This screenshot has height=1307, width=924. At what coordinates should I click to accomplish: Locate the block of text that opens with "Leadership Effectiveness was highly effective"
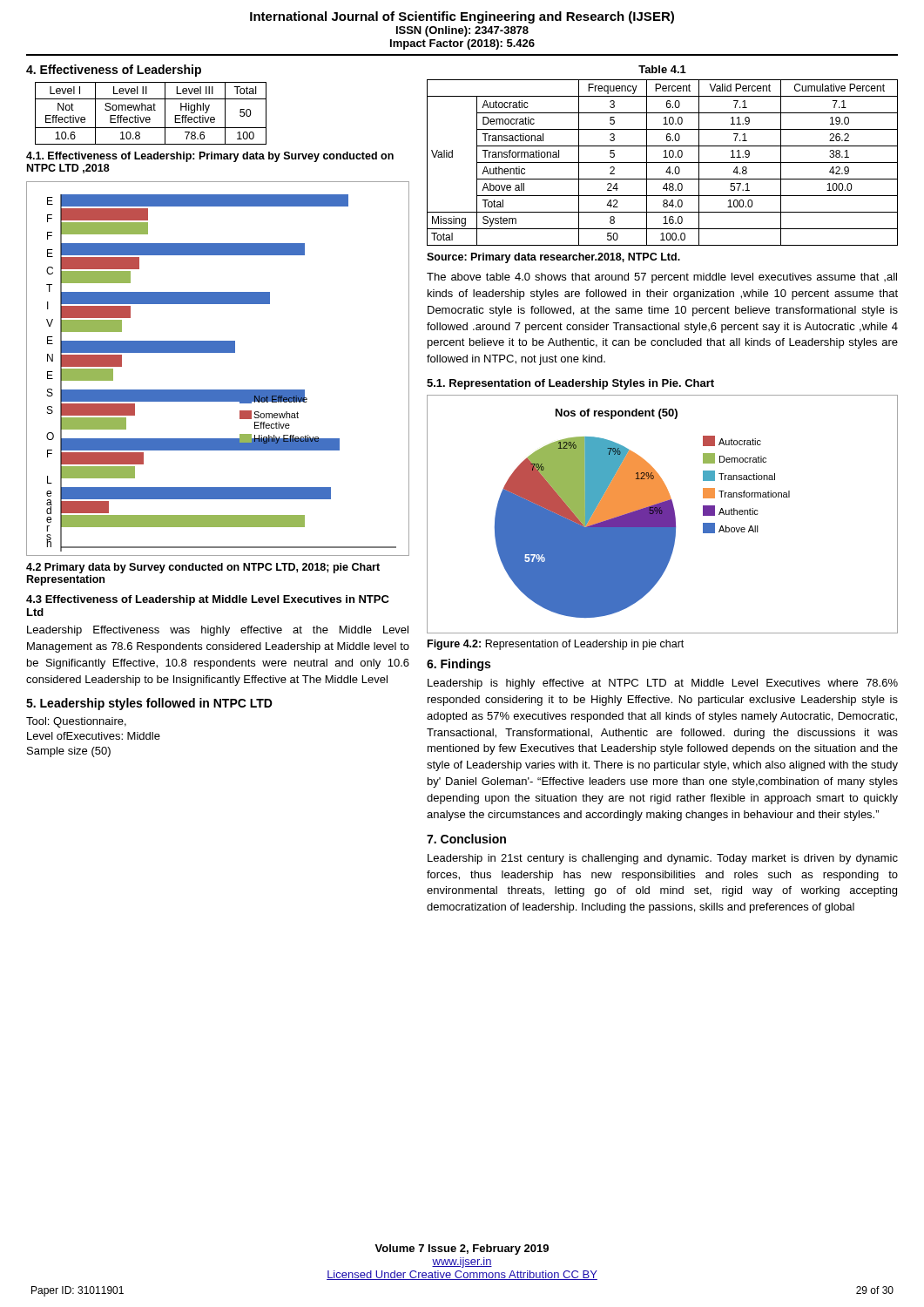218,654
